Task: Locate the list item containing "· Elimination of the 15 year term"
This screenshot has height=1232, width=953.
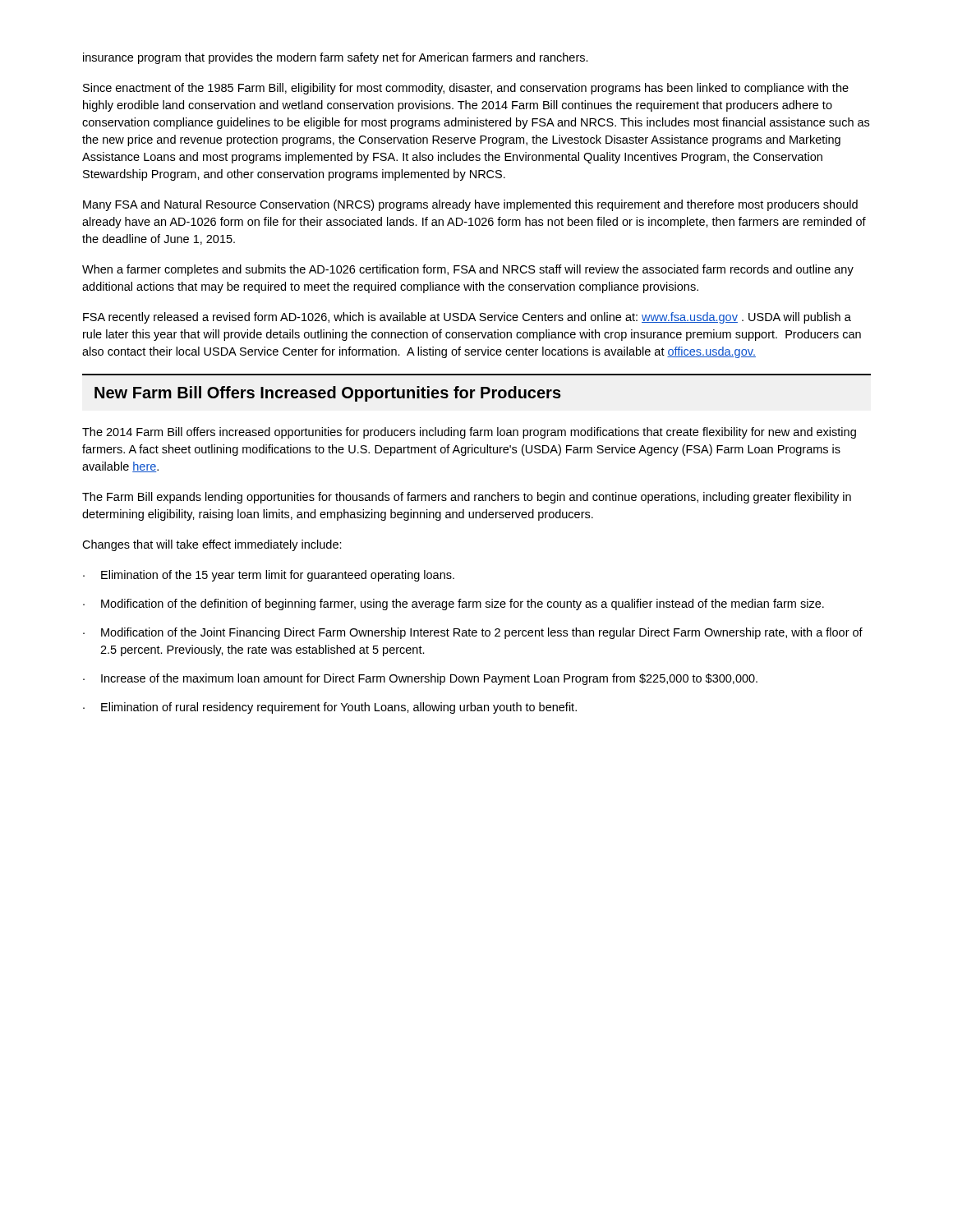Action: pyautogui.click(x=269, y=576)
